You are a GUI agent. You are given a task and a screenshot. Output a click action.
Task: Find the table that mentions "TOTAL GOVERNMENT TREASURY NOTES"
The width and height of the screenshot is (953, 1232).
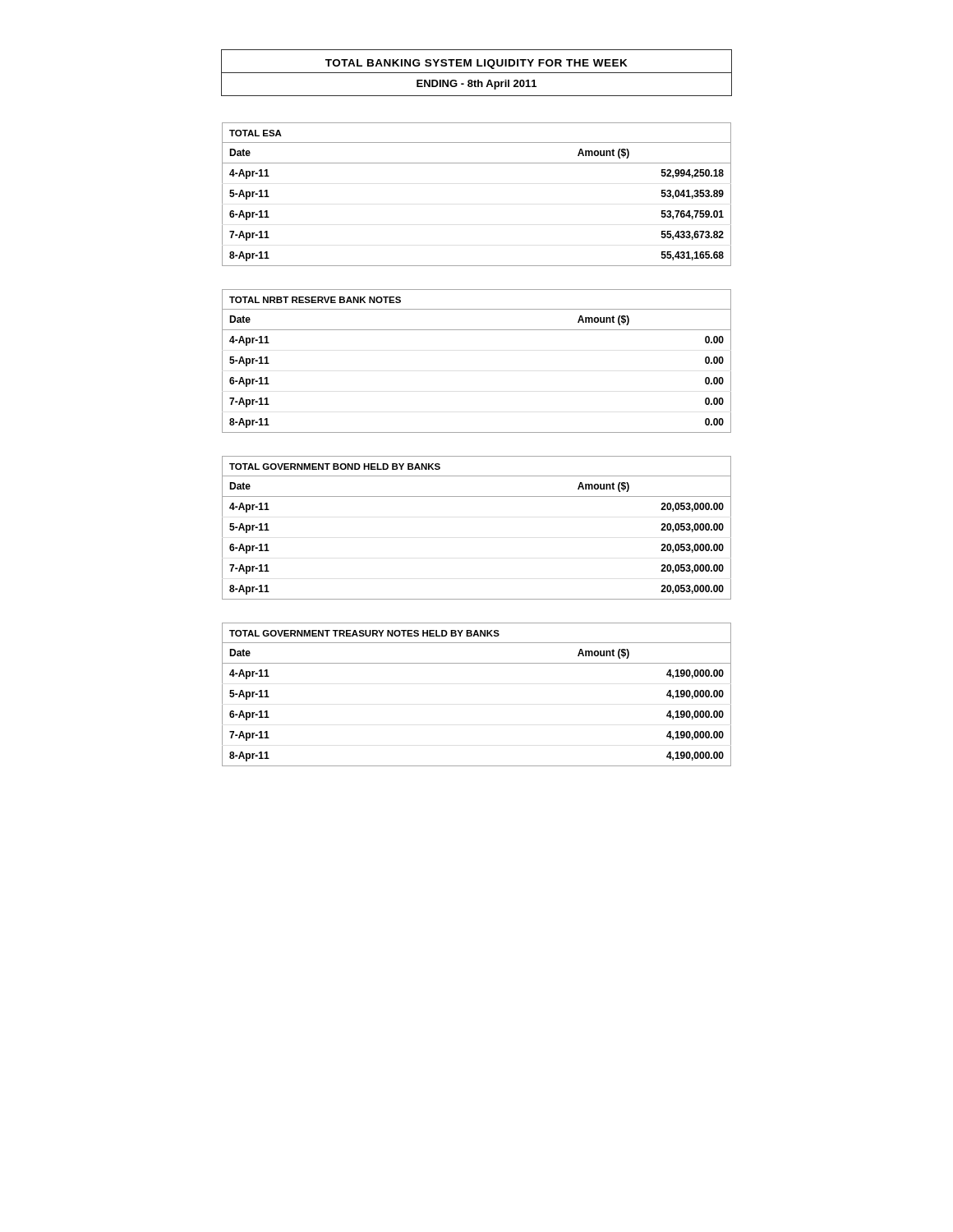tap(476, 694)
